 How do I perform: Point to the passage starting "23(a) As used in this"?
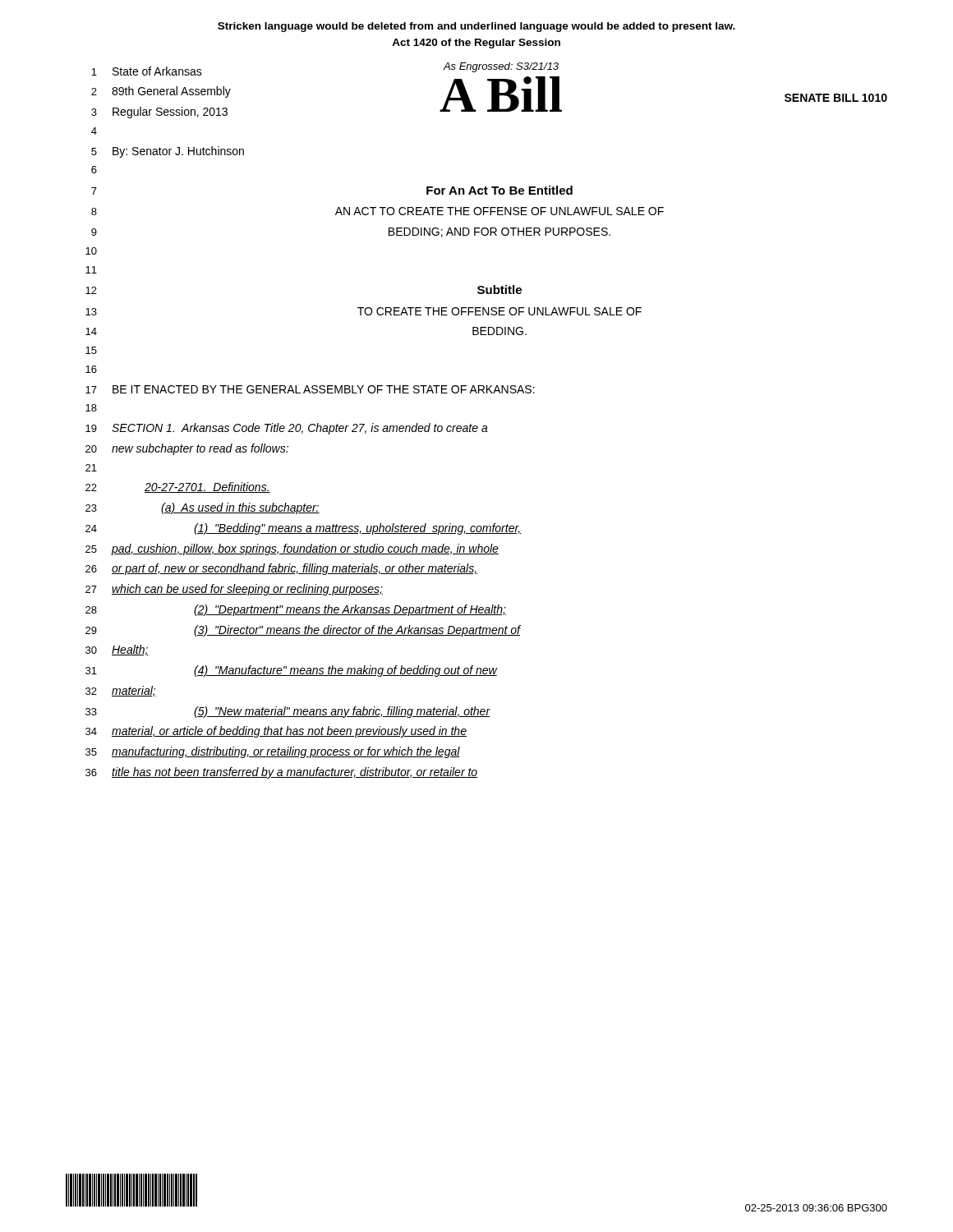(x=203, y=508)
